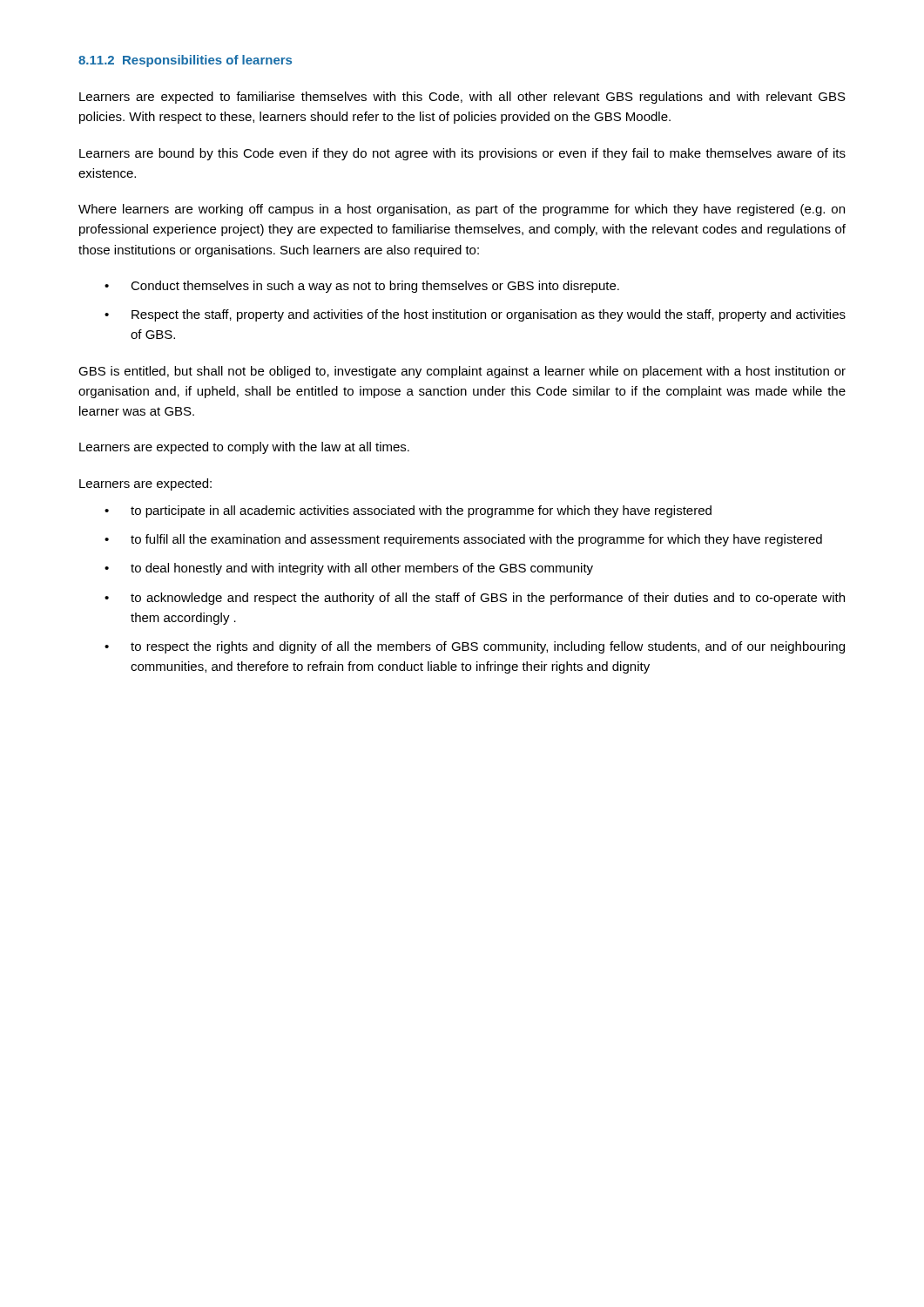This screenshot has height=1307, width=924.
Task: Select the passage starting "Learners are expected to familiarise themselves with this"
Action: (462, 106)
